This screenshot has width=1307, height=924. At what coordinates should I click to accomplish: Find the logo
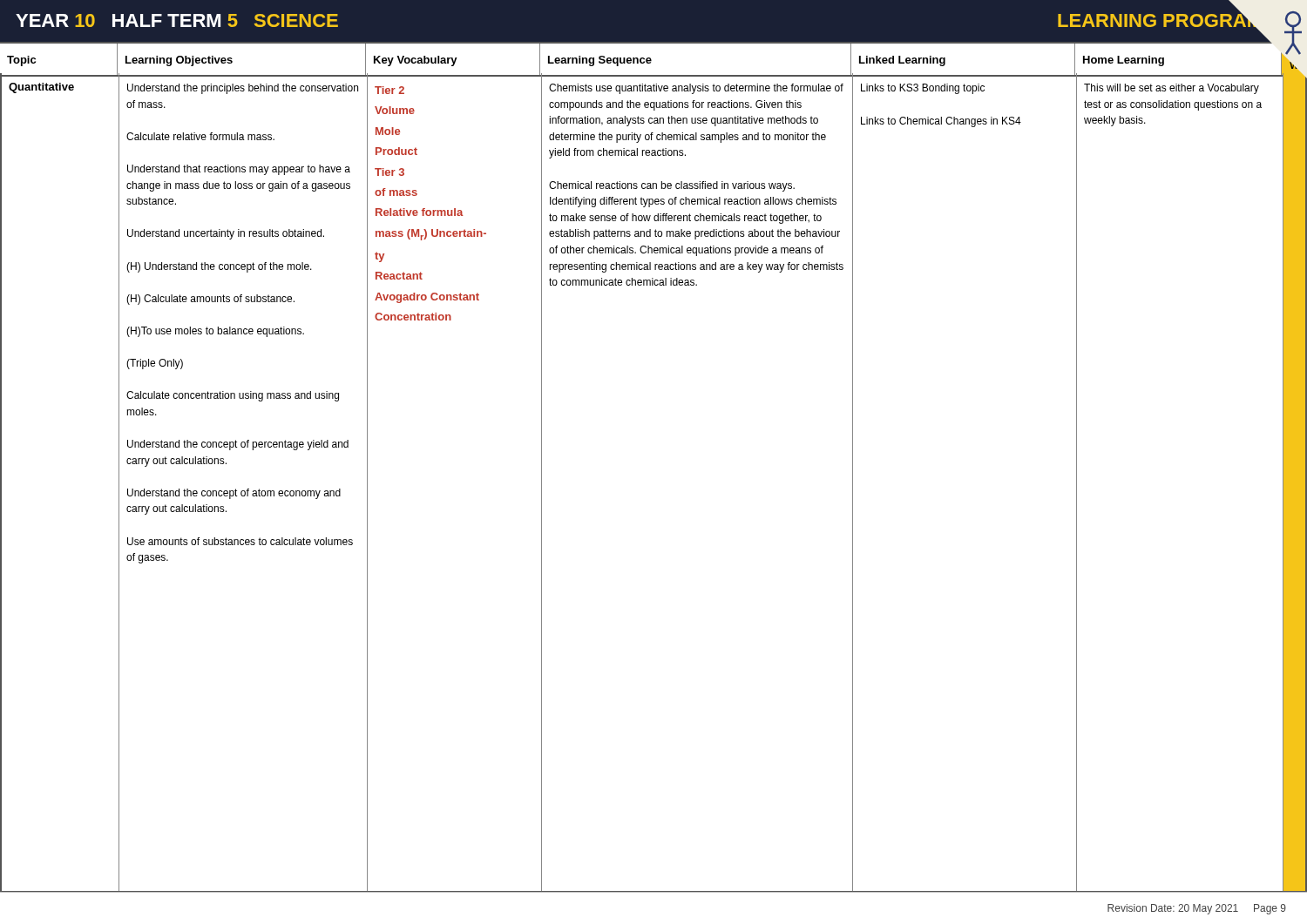click(1268, 39)
